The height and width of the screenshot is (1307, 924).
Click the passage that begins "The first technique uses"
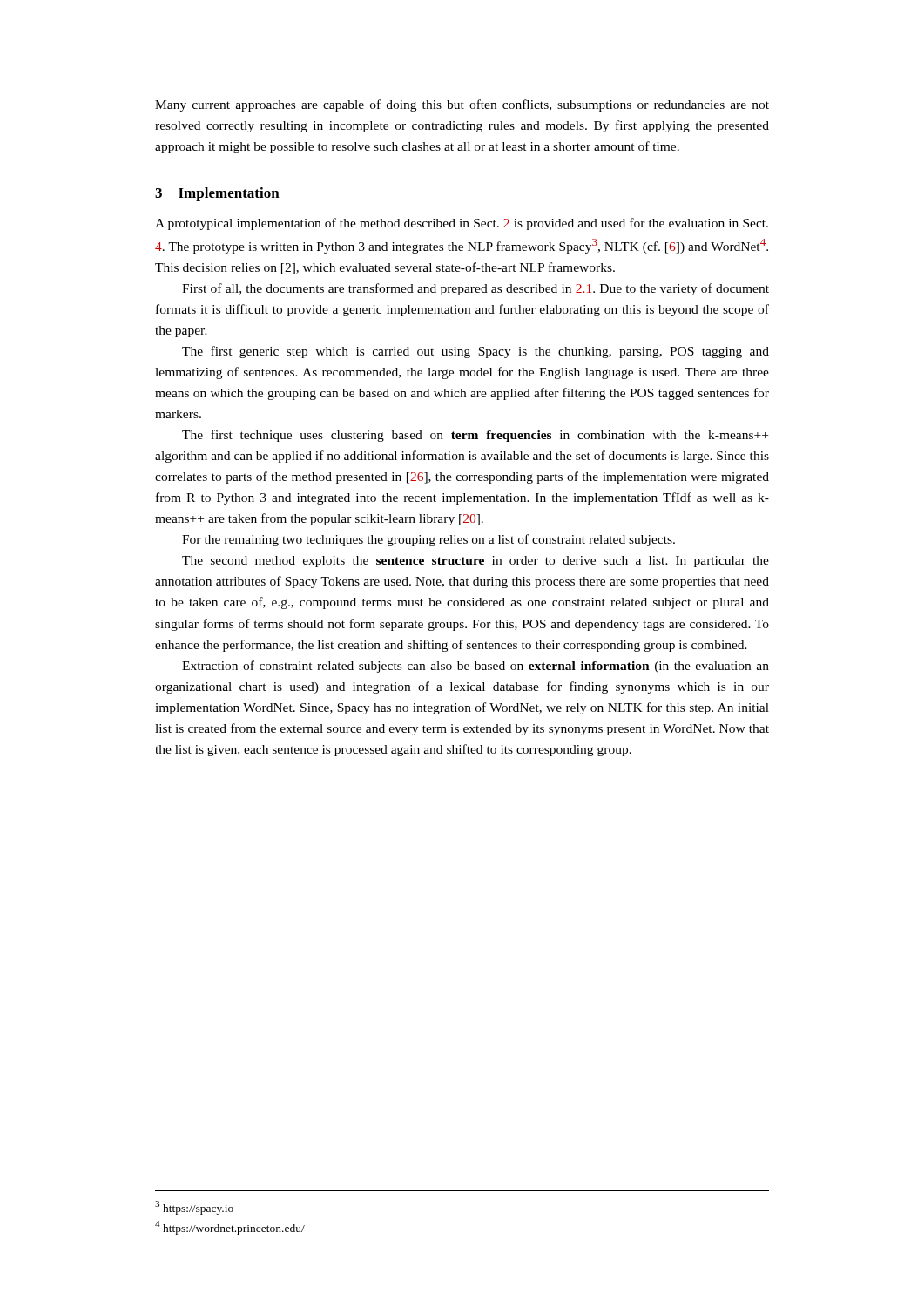[x=462, y=477]
